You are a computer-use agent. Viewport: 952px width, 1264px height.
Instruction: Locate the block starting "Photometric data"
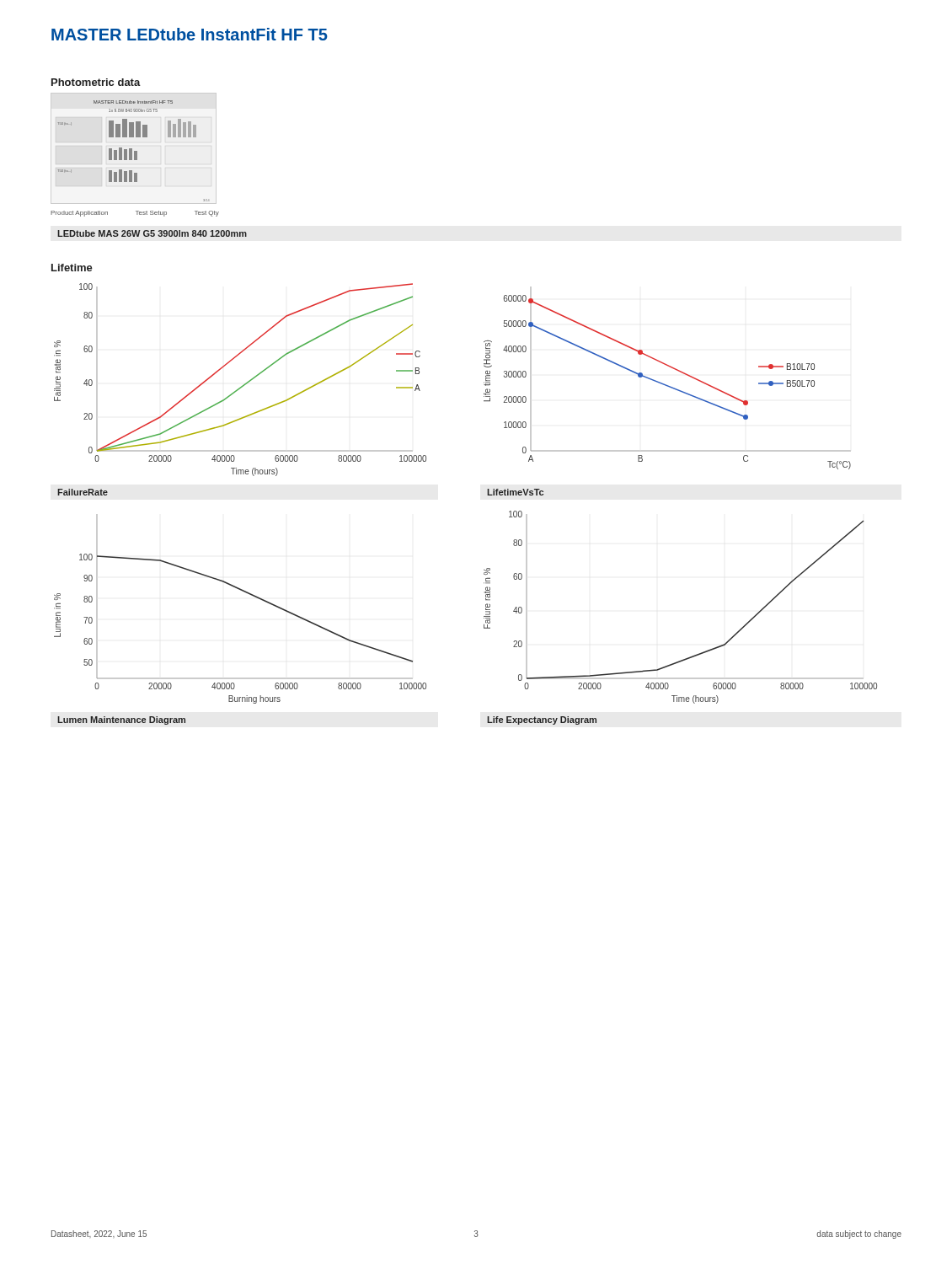point(95,82)
